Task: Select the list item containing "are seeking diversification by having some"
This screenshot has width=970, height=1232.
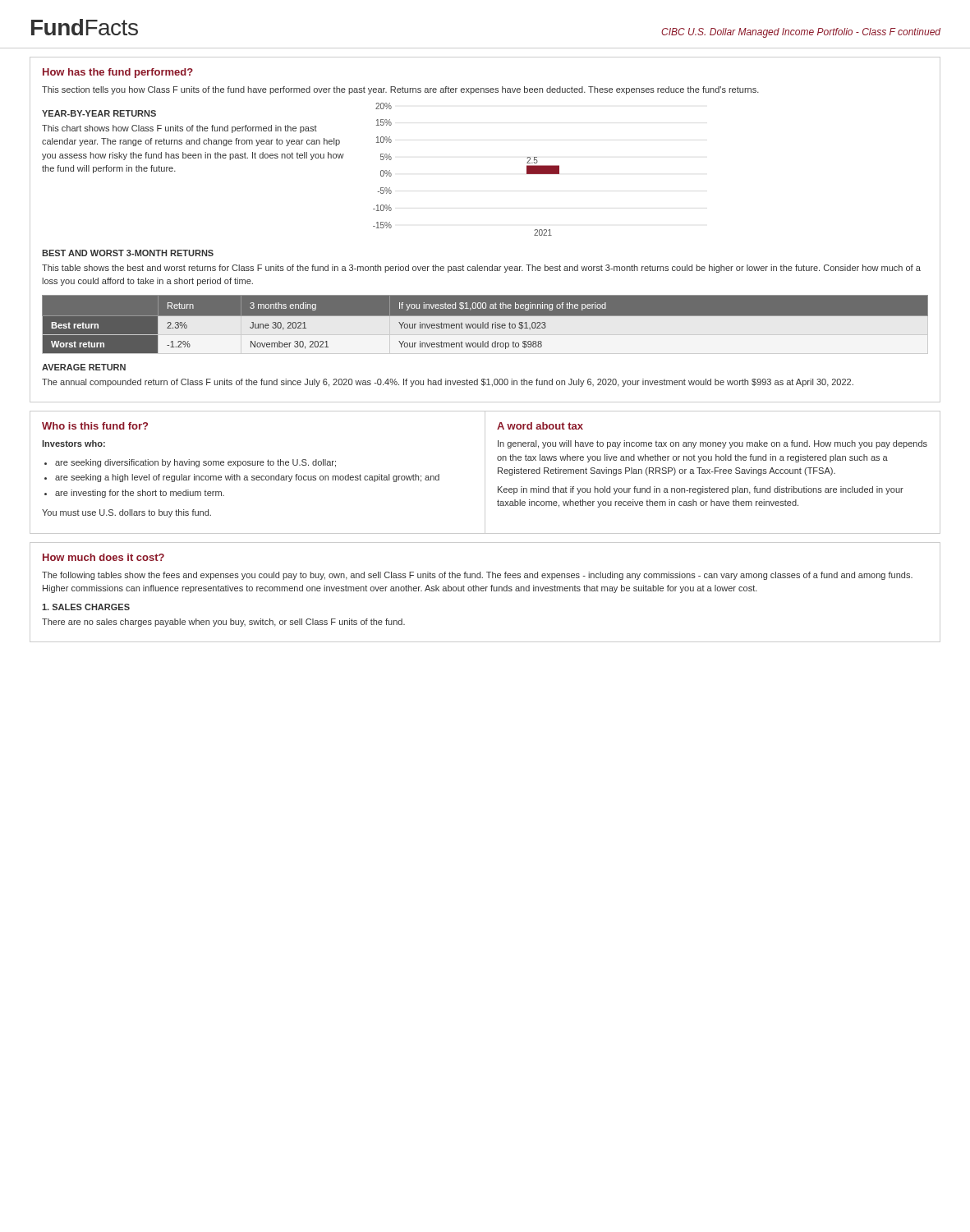Action: coord(196,462)
